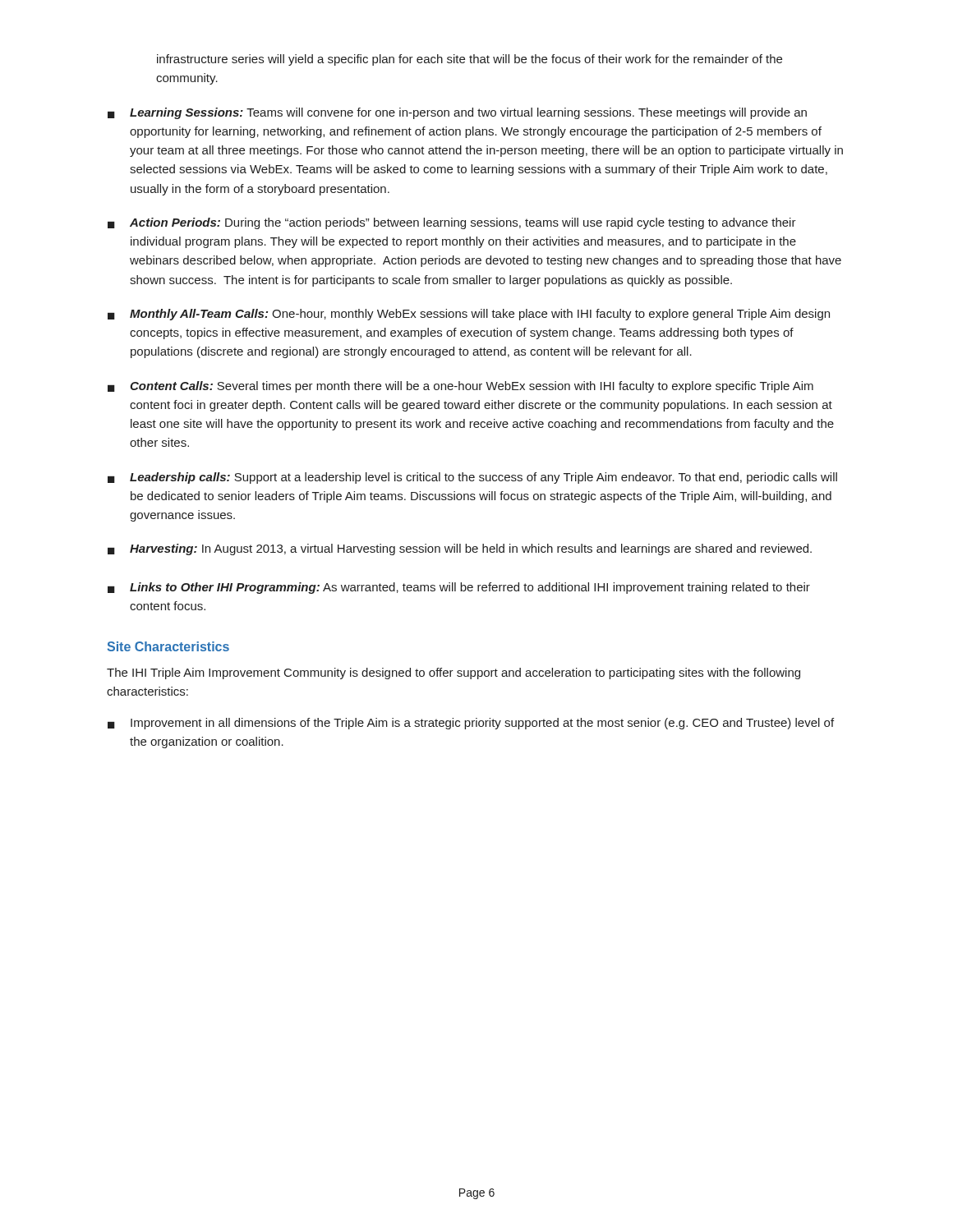Locate the element starting "■ Content Calls: Several times per month"
This screenshot has width=953, height=1232.
[x=476, y=414]
